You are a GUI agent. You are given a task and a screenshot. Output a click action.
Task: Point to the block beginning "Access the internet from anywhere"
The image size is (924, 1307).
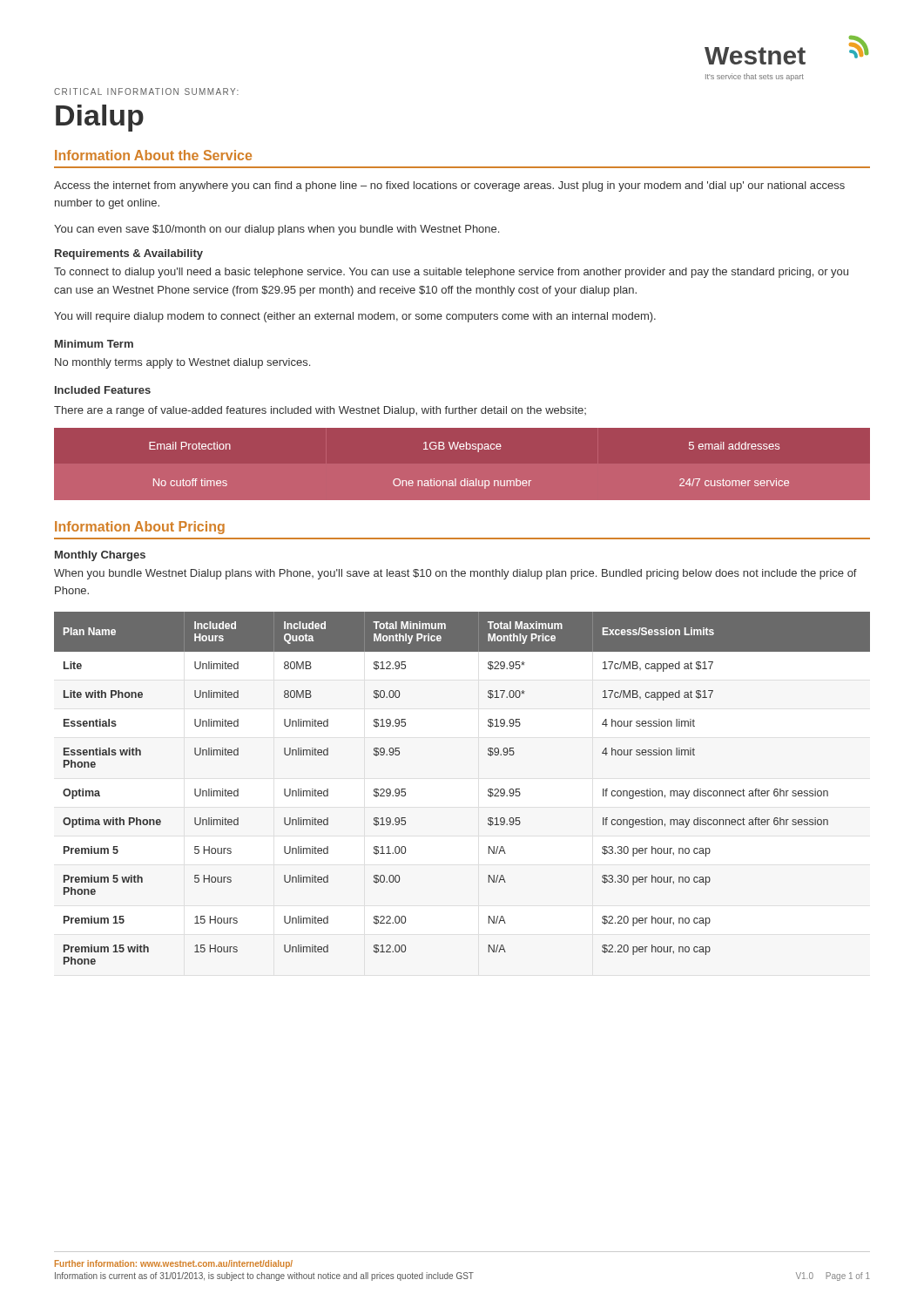pyautogui.click(x=449, y=194)
